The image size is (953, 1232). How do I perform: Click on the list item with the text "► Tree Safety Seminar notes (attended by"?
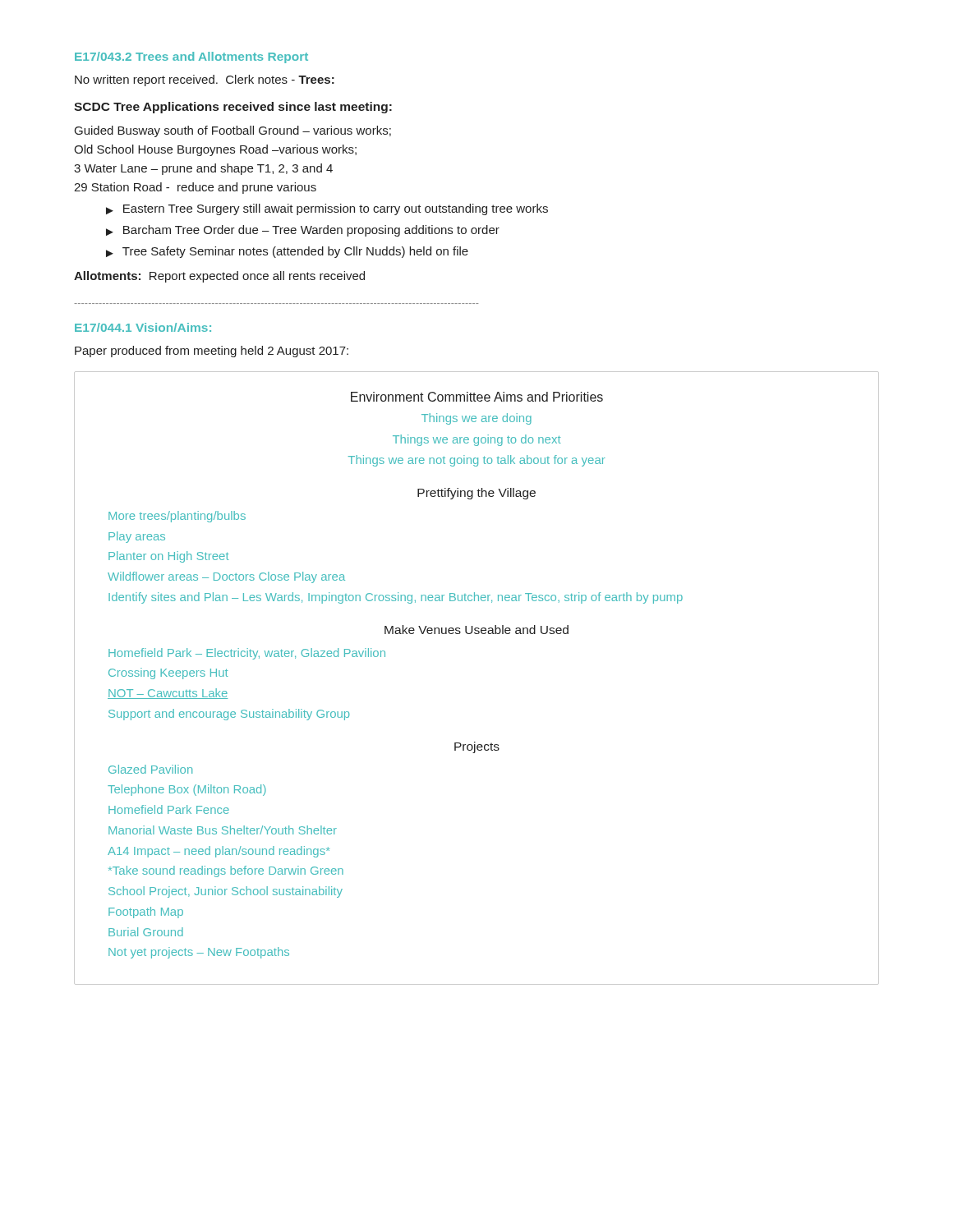coord(286,252)
